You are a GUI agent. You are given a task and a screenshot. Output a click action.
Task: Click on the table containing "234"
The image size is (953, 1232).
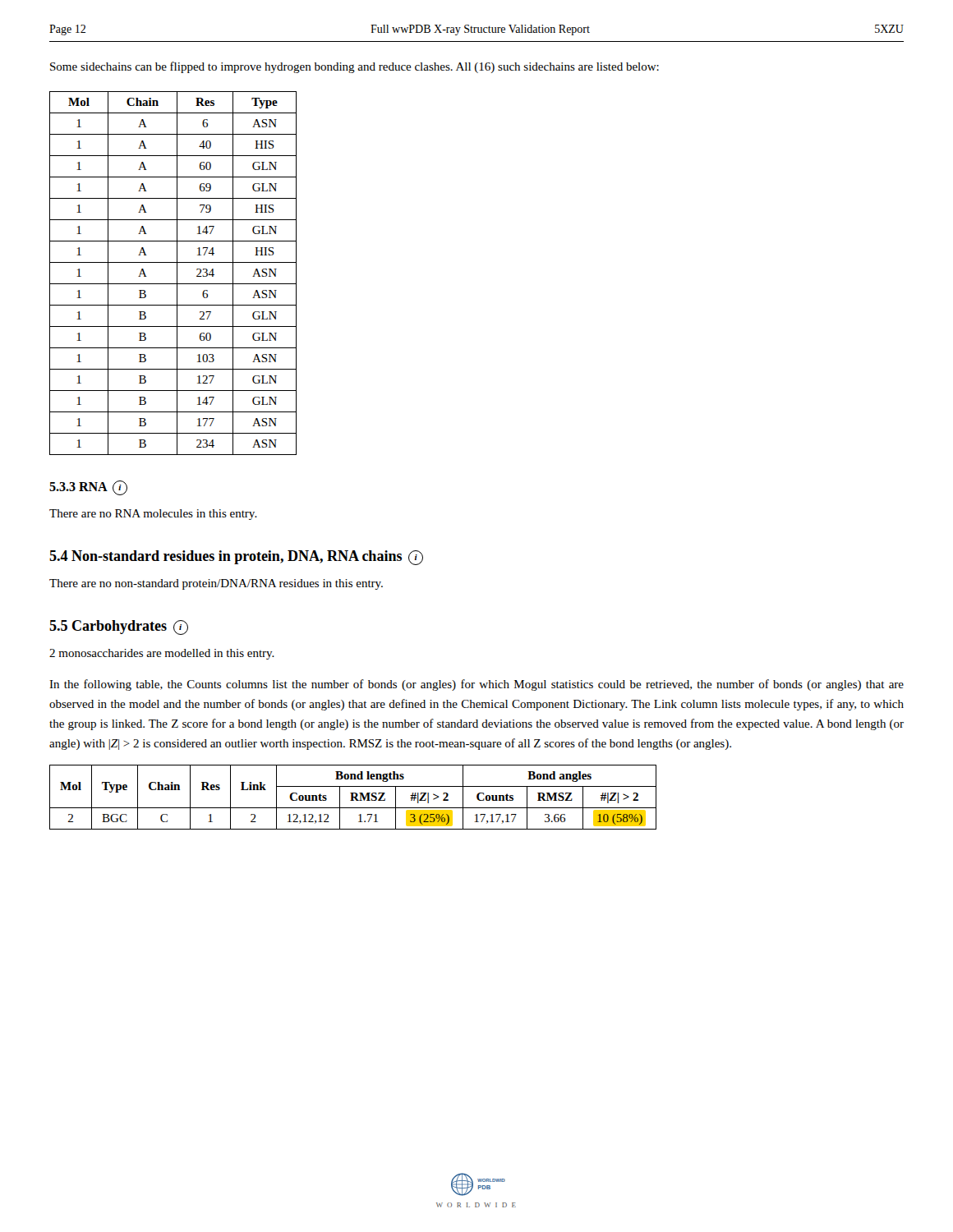pos(476,273)
